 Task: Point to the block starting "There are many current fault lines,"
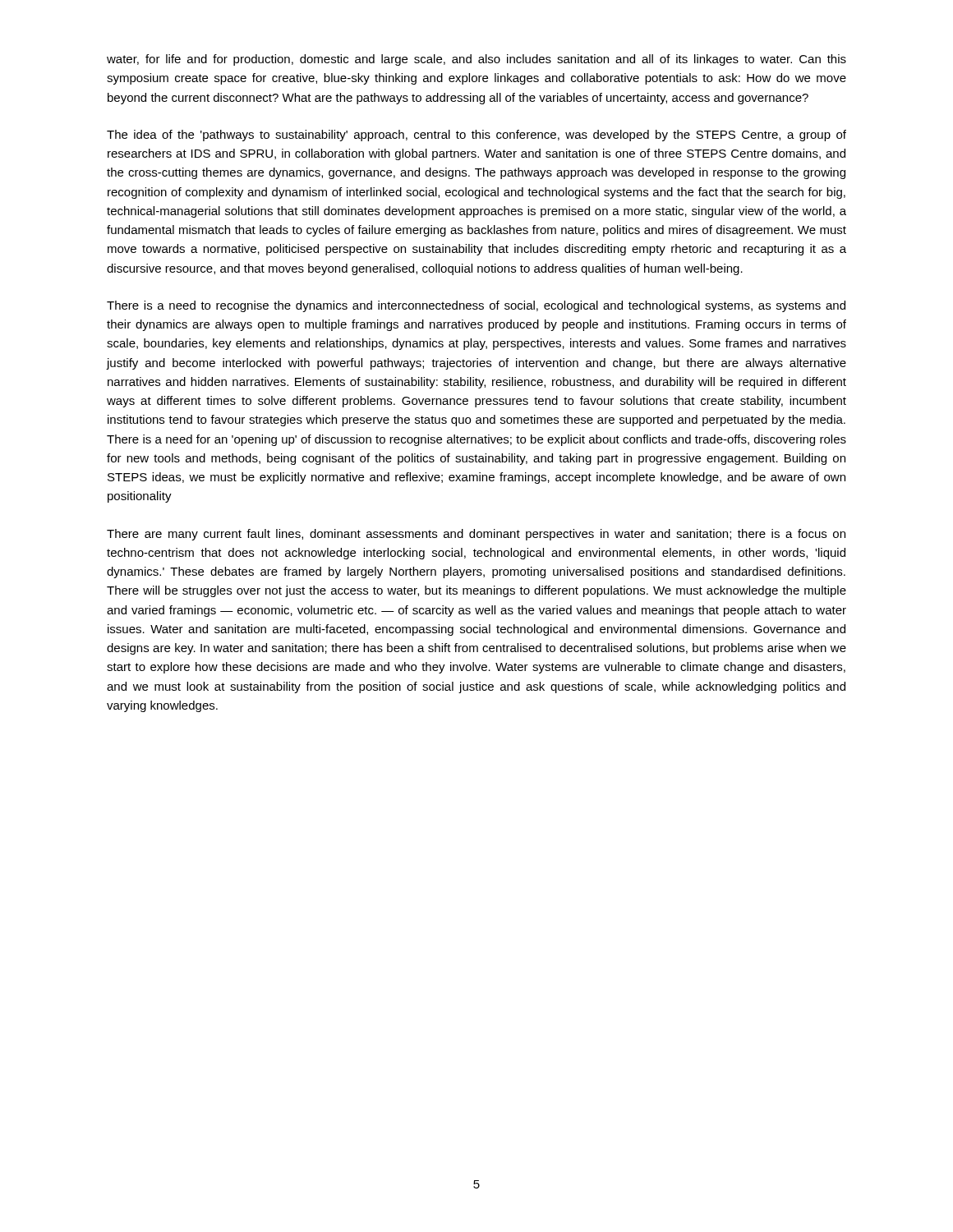pyautogui.click(x=476, y=619)
